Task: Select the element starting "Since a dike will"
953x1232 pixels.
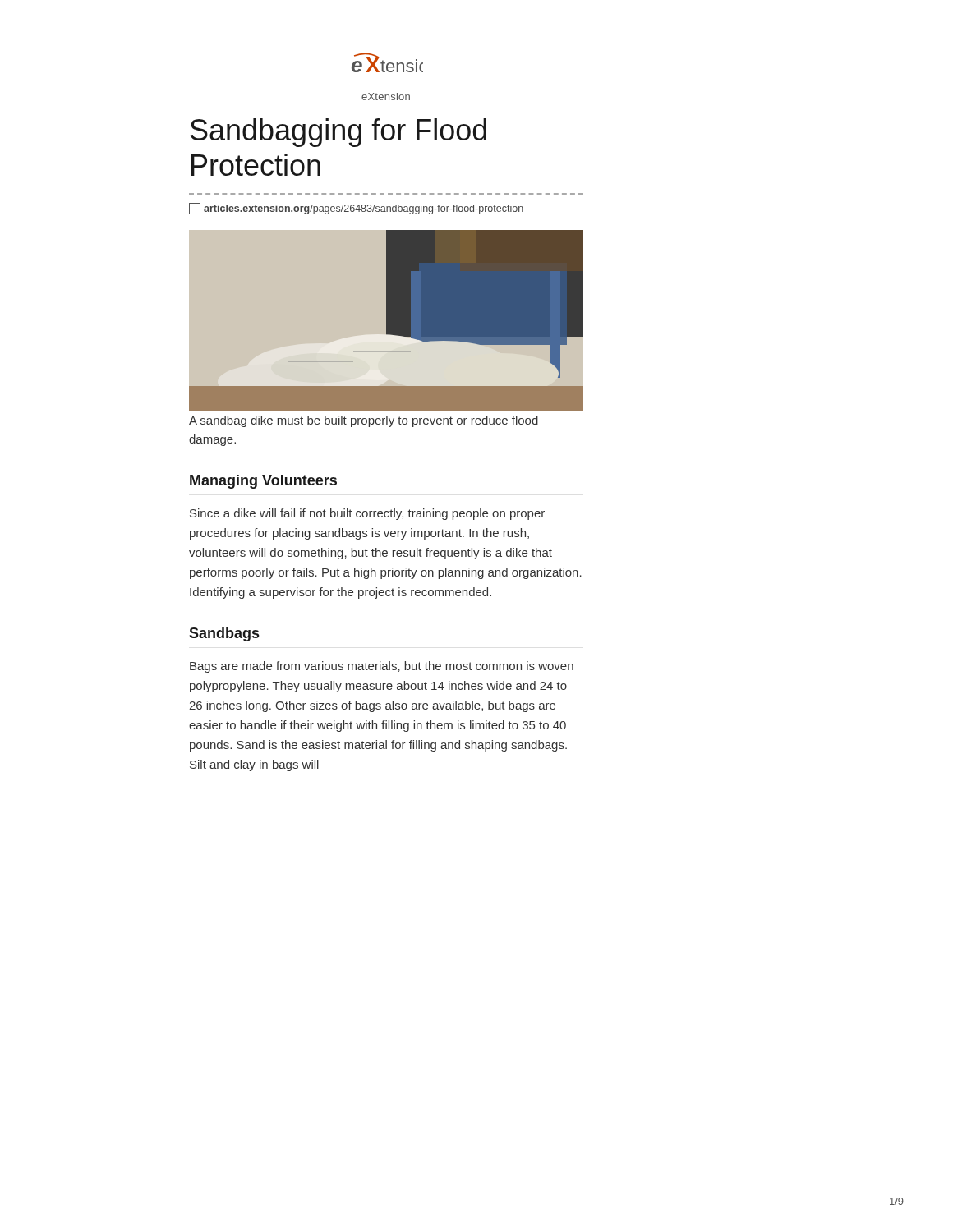Action: click(x=386, y=552)
